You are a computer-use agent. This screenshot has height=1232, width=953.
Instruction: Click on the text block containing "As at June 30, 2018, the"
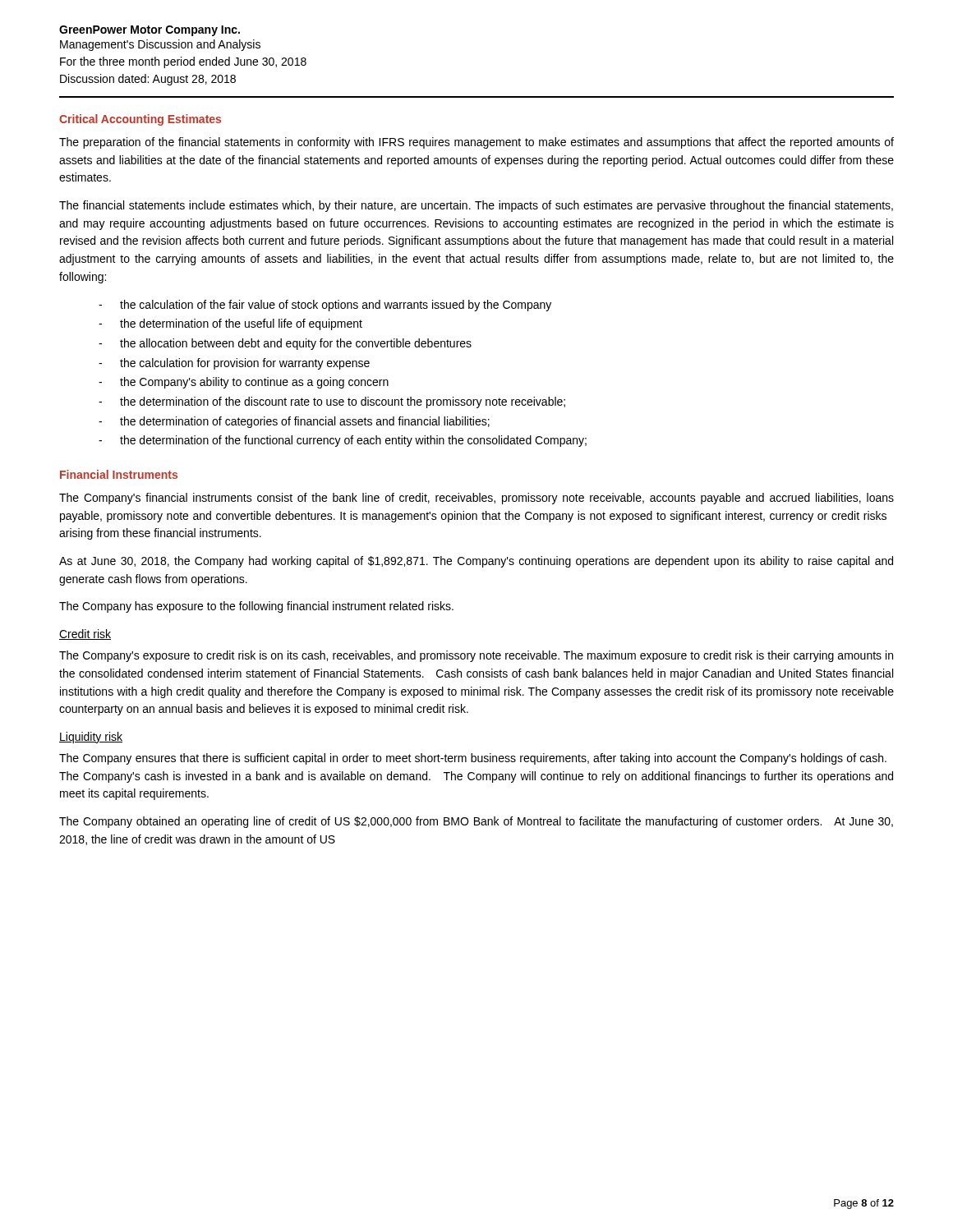click(x=476, y=570)
